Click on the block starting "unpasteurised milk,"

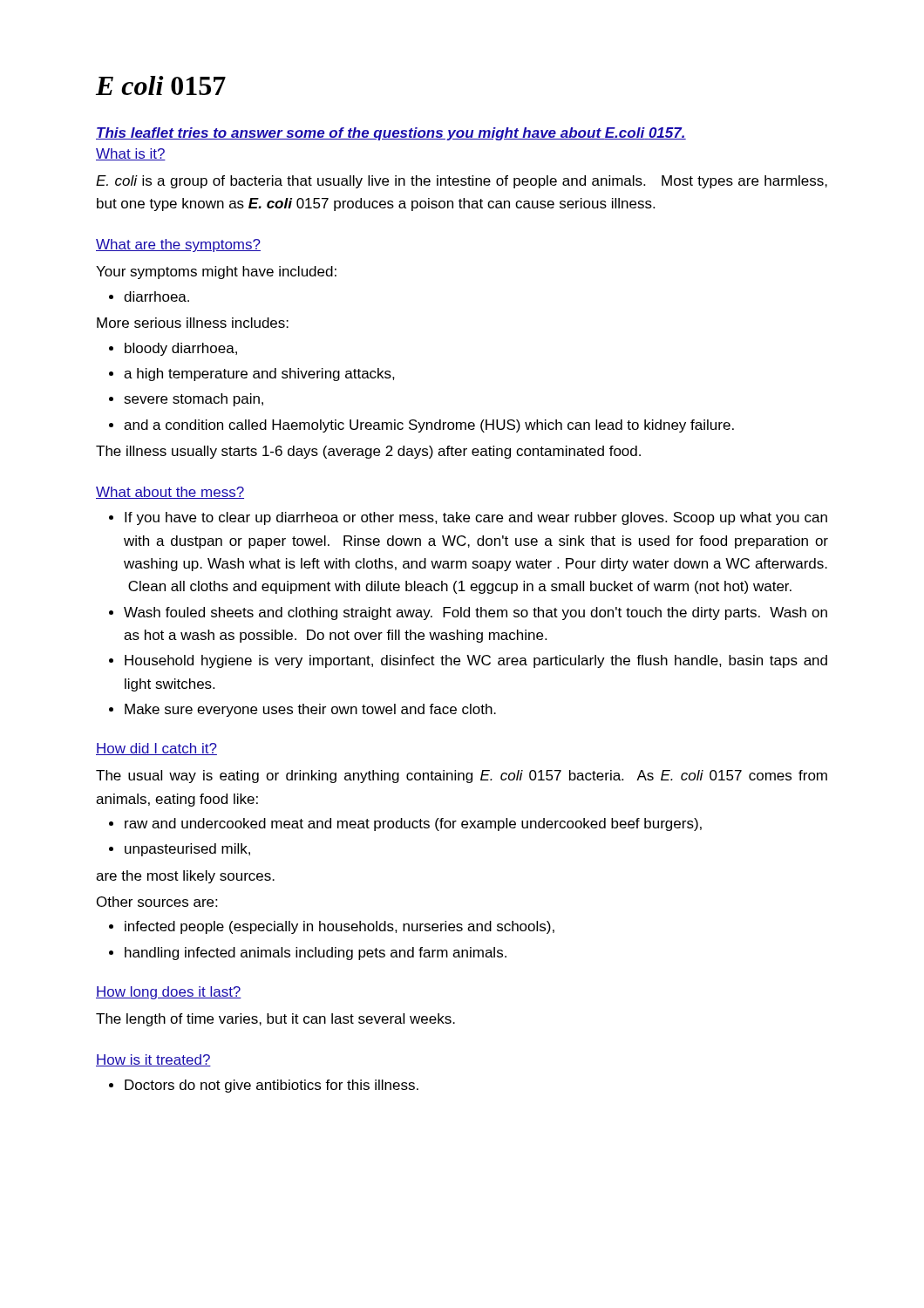[180, 850]
